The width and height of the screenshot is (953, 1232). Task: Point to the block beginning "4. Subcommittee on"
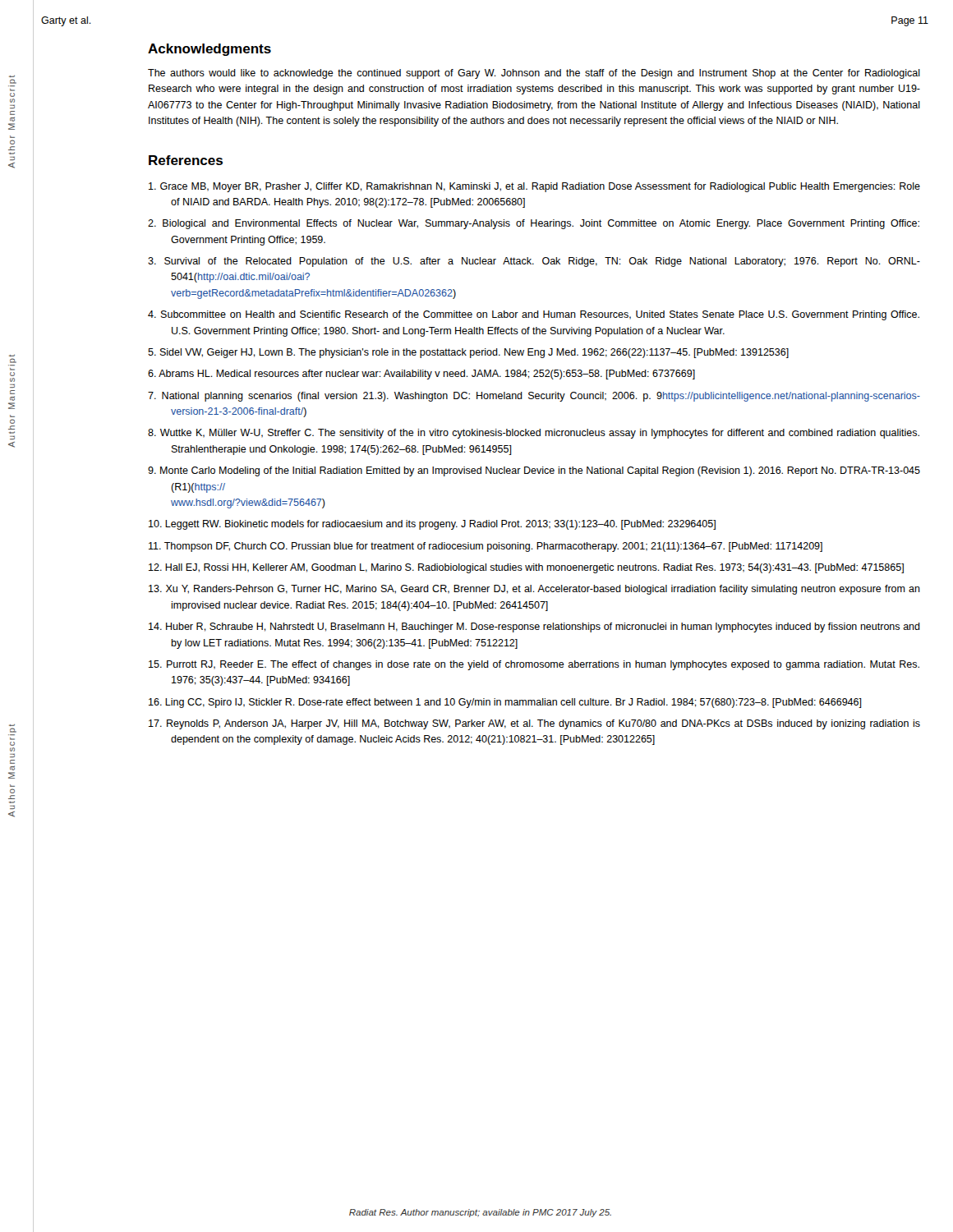click(534, 323)
